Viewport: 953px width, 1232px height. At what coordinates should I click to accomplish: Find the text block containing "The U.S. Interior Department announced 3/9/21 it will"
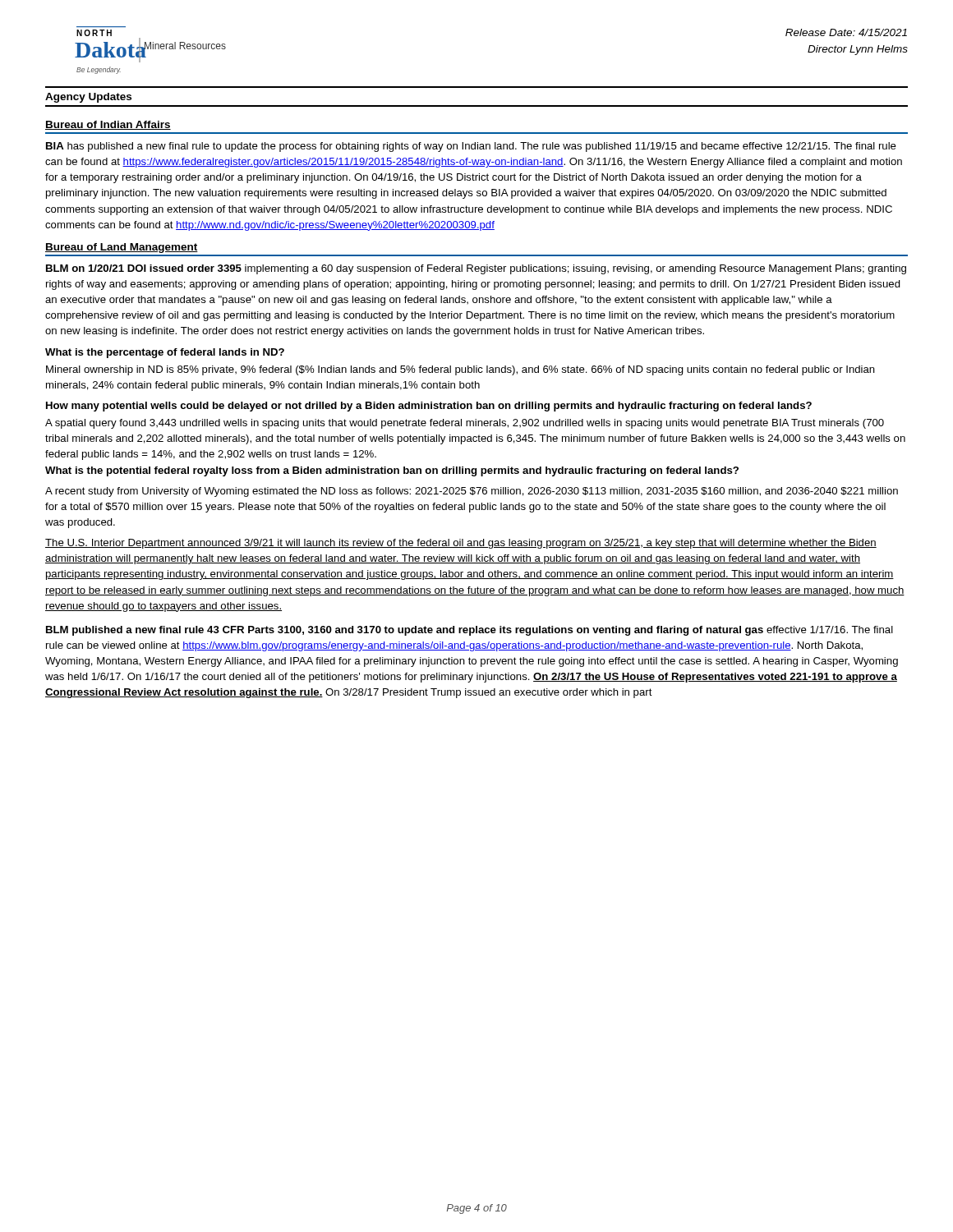(475, 574)
